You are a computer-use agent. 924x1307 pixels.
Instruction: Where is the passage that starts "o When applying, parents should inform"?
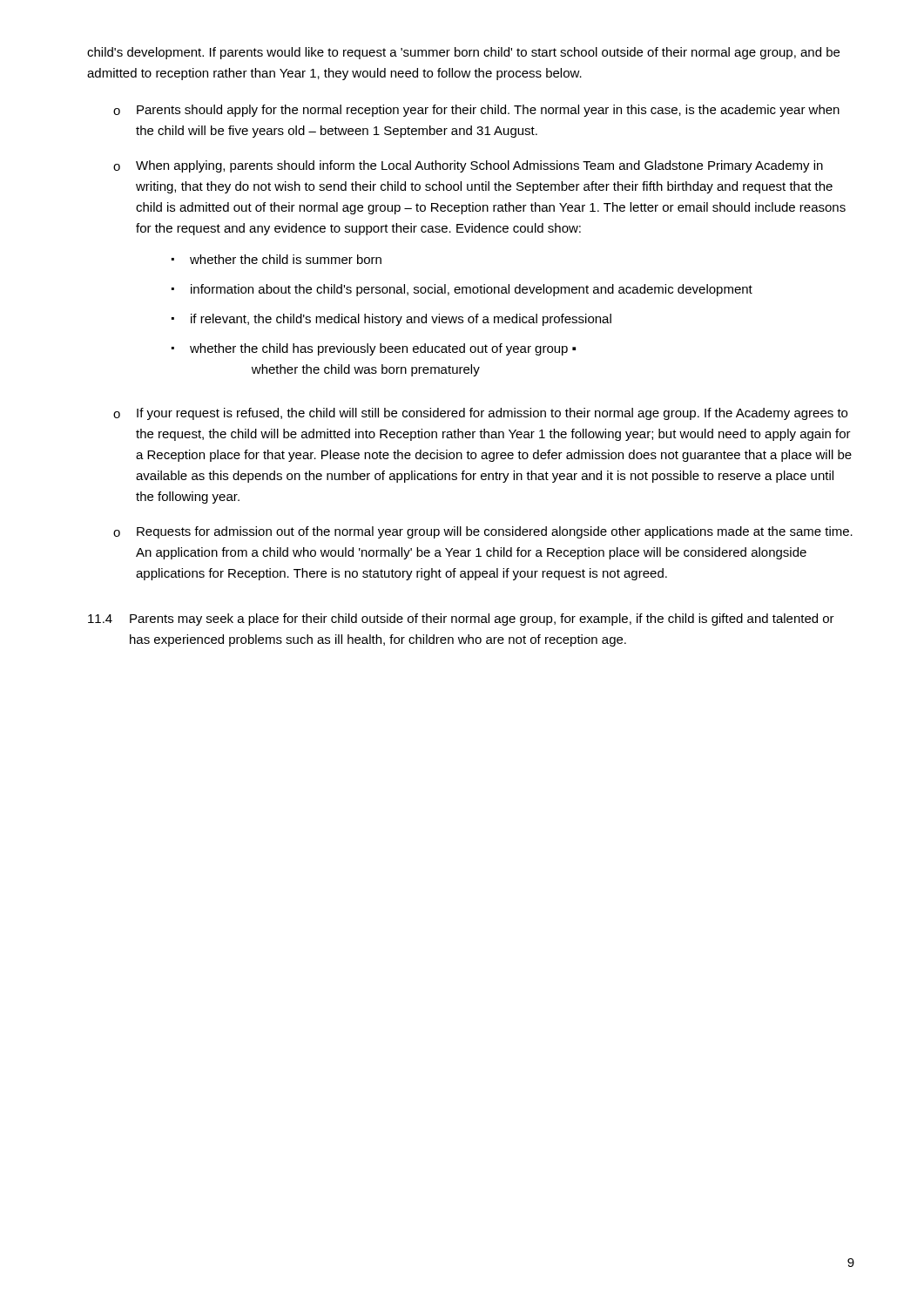pyautogui.click(x=468, y=166)
